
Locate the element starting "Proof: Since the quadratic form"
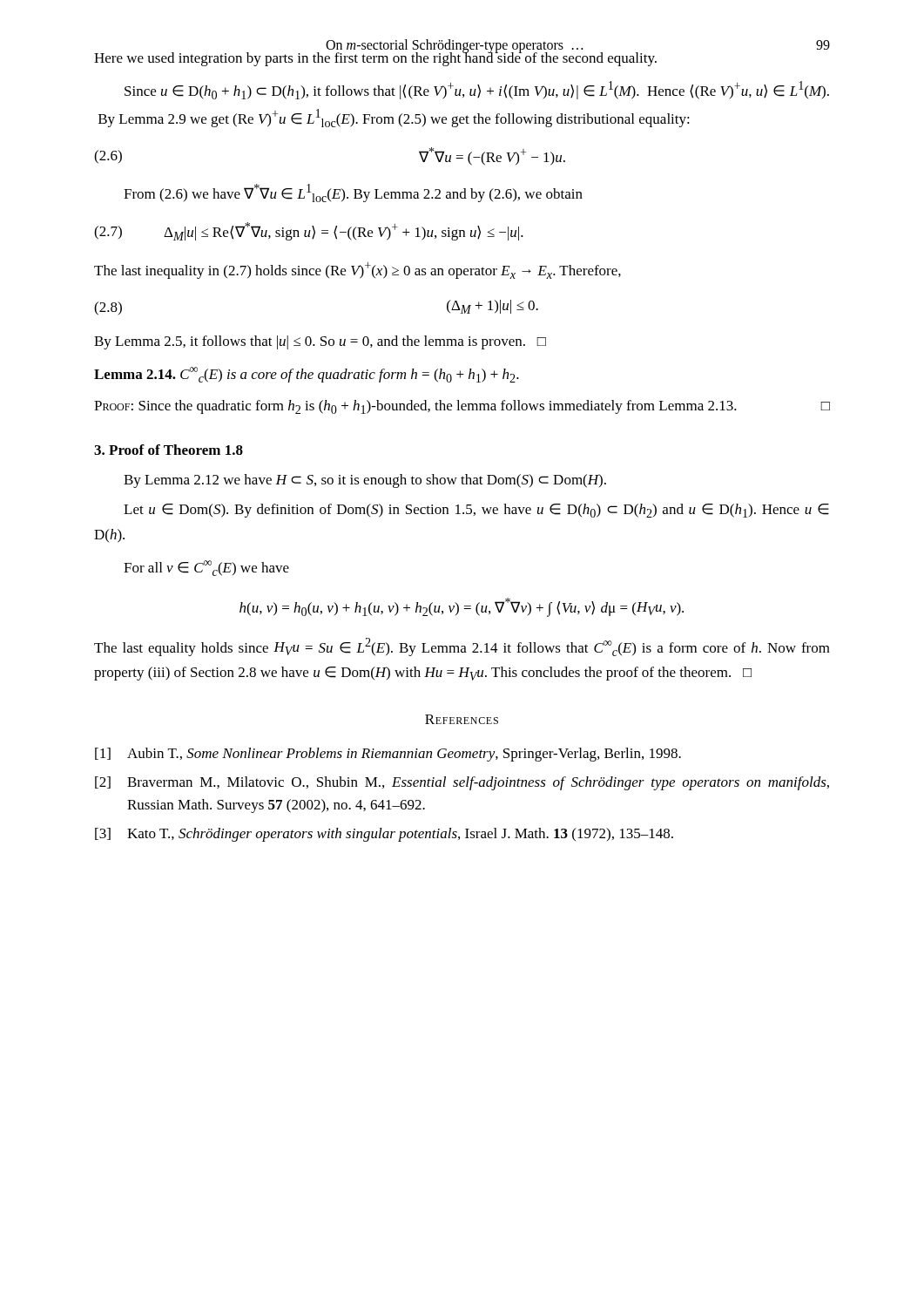[462, 408]
